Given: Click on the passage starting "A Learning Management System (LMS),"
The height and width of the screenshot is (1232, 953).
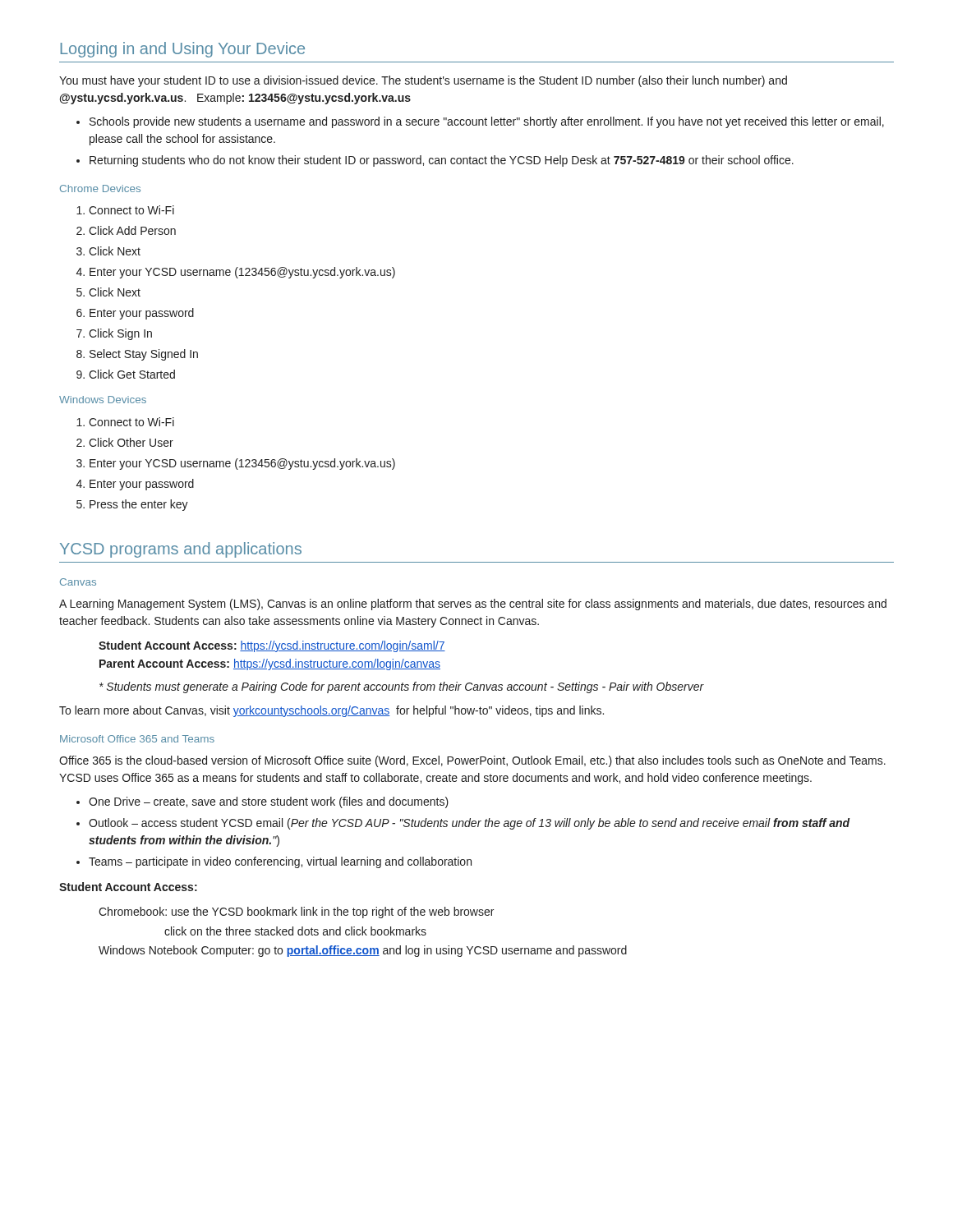Looking at the screenshot, I should pos(476,613).
